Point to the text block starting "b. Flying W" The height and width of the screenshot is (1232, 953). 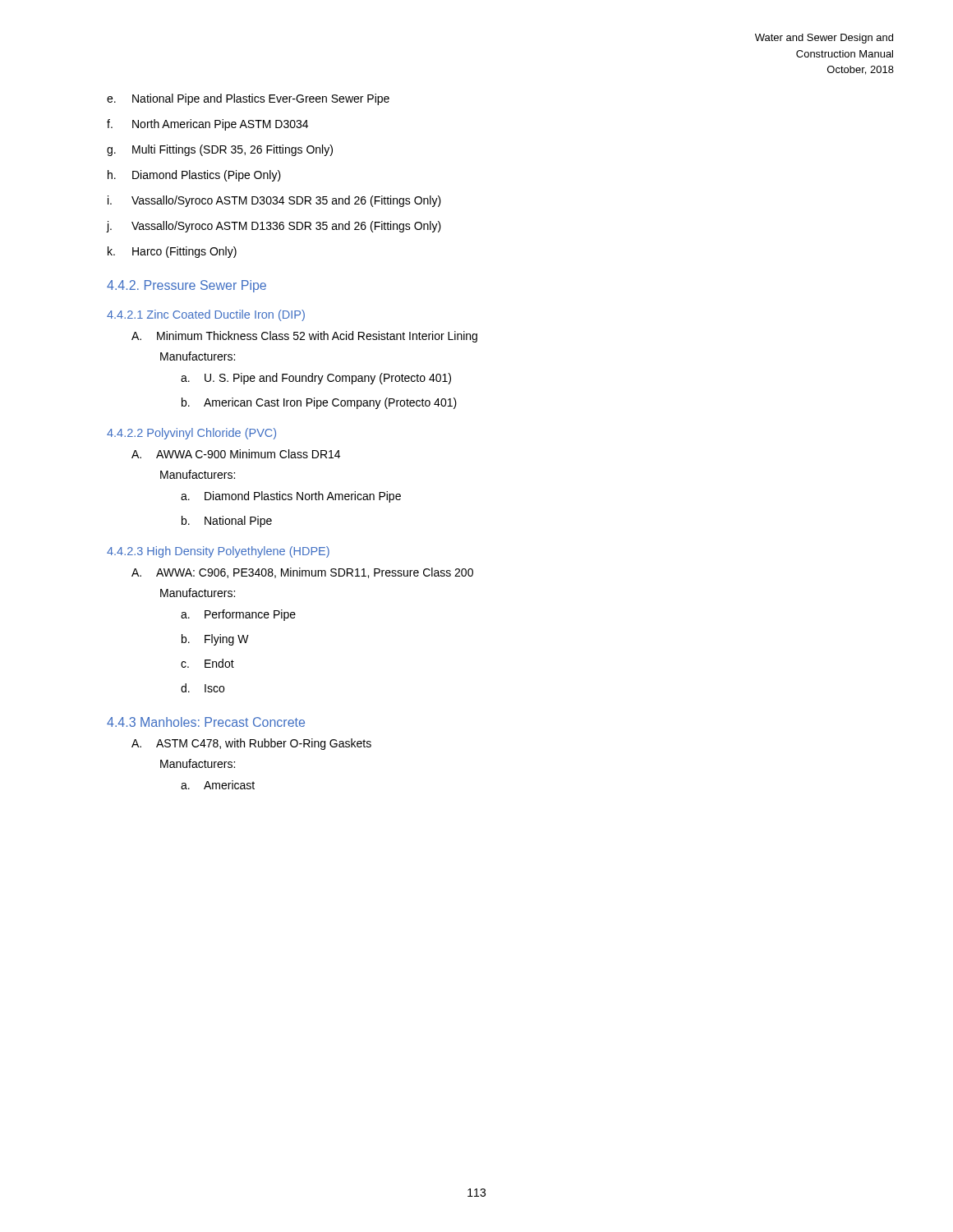(x=215, y=639)
